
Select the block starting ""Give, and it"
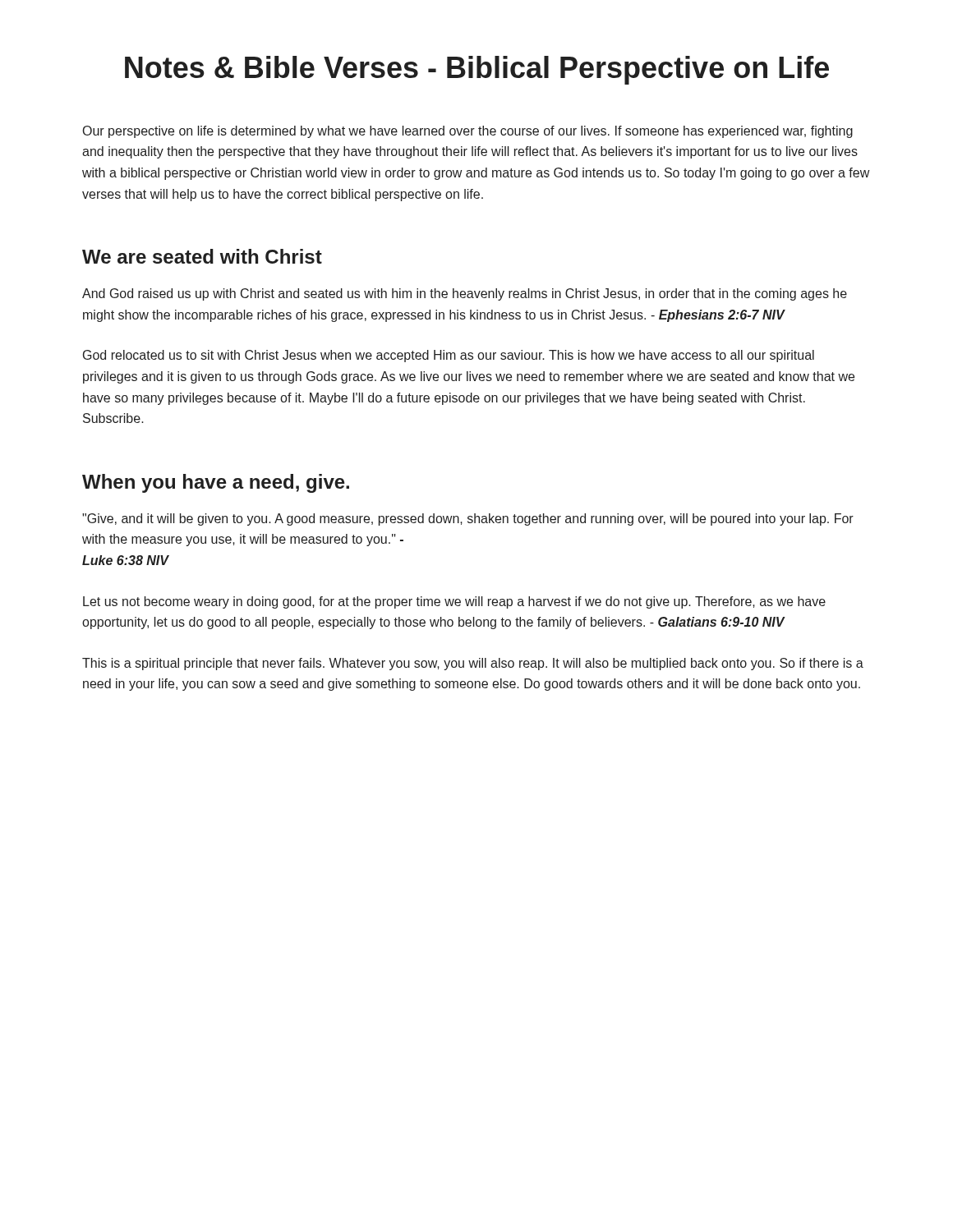[468, 519]
